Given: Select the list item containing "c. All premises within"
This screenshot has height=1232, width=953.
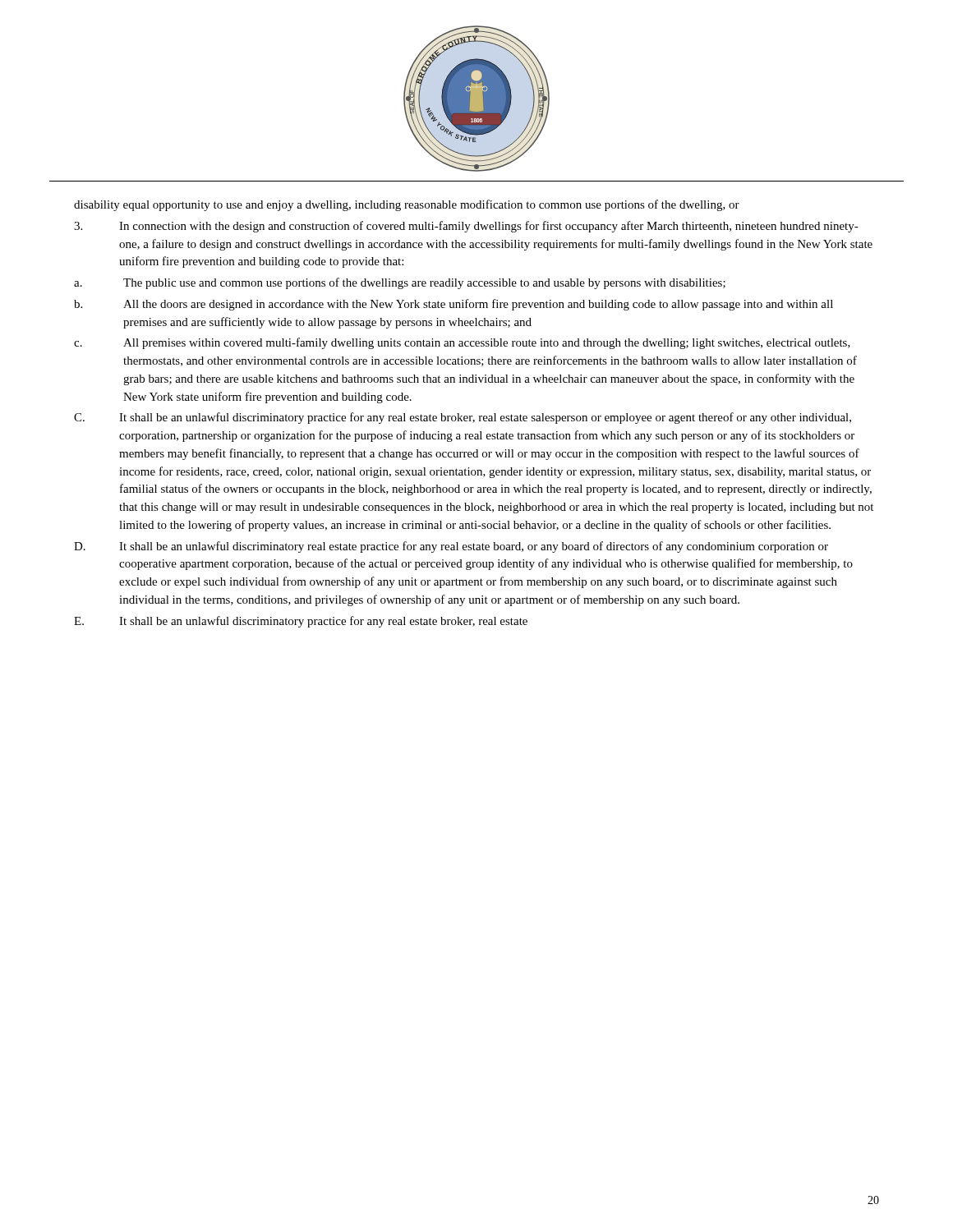Looking at the screenshot, I should 476,370.
